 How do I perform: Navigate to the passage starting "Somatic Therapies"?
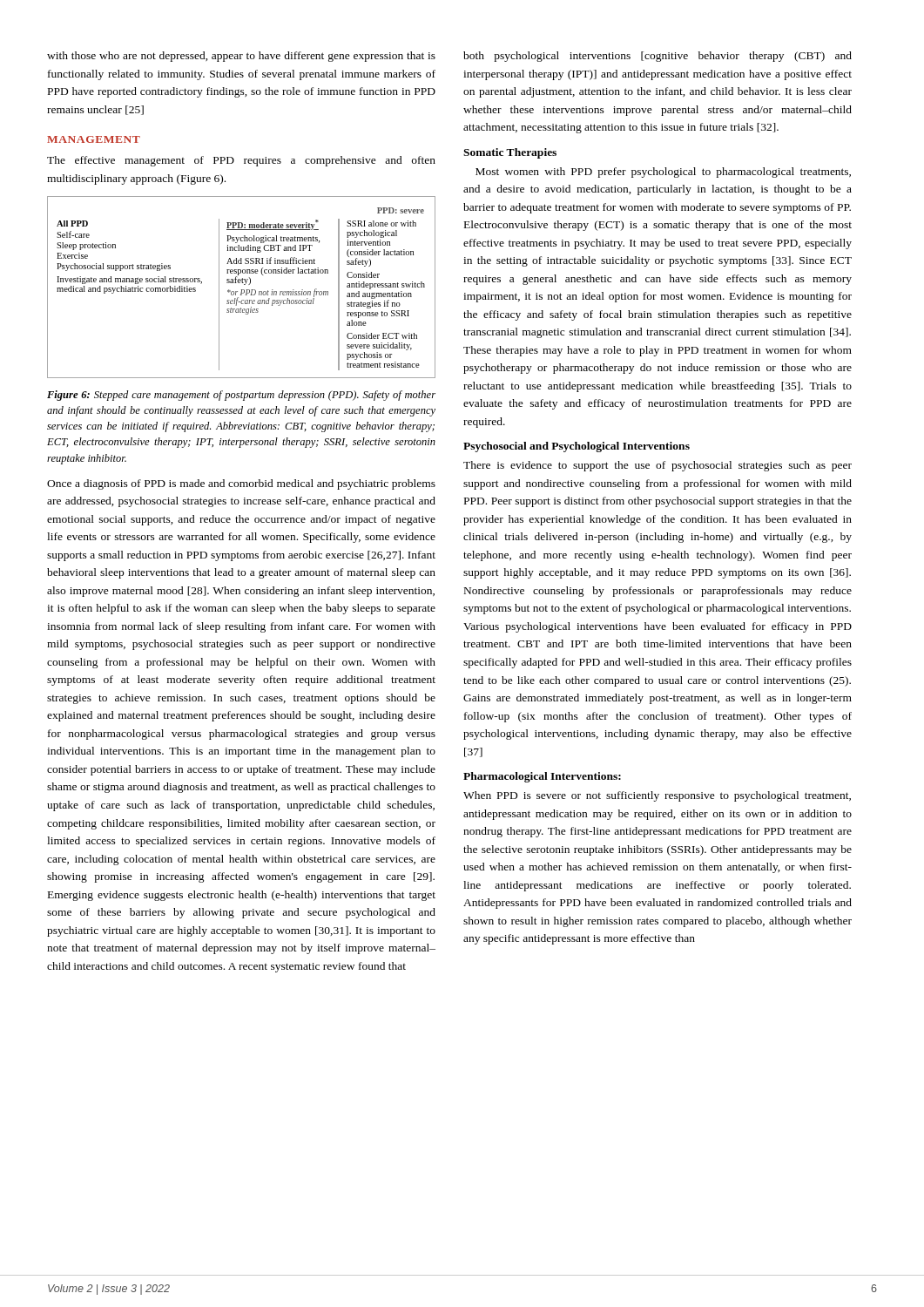point(510,152)
